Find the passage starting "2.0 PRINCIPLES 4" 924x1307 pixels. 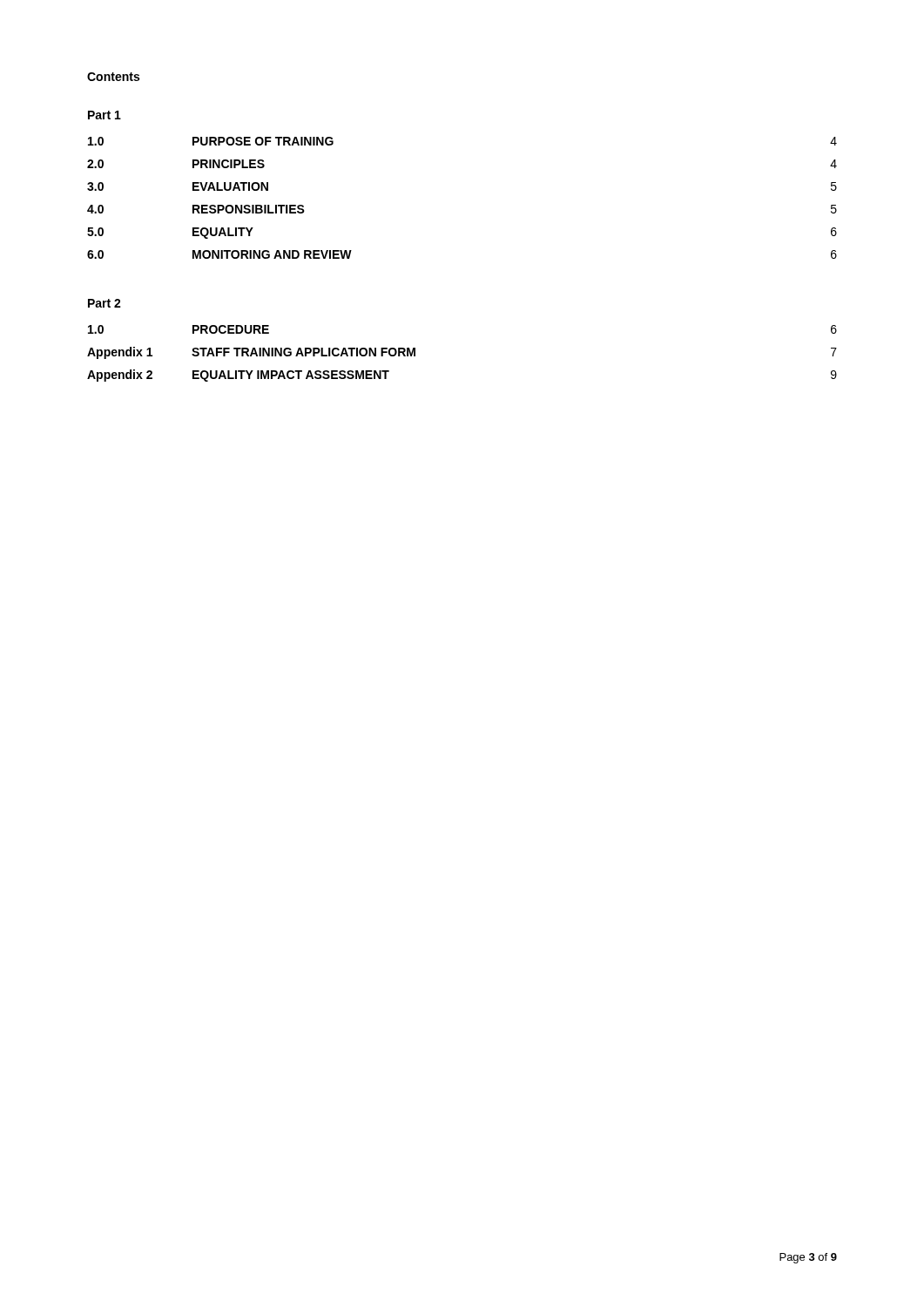click(92, 163)
